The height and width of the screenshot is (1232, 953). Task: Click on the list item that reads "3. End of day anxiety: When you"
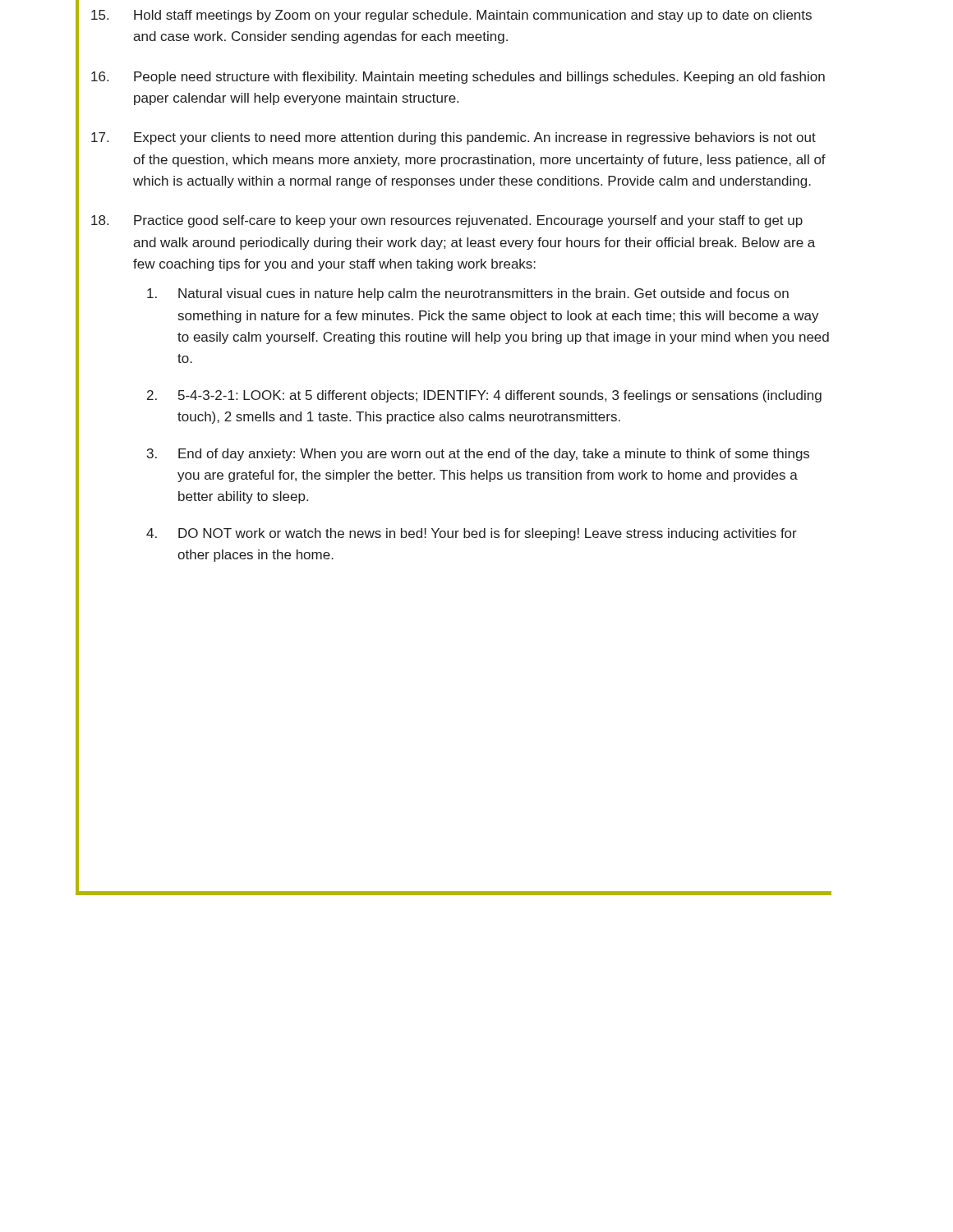pyautogui.click(x=488, y=476)
